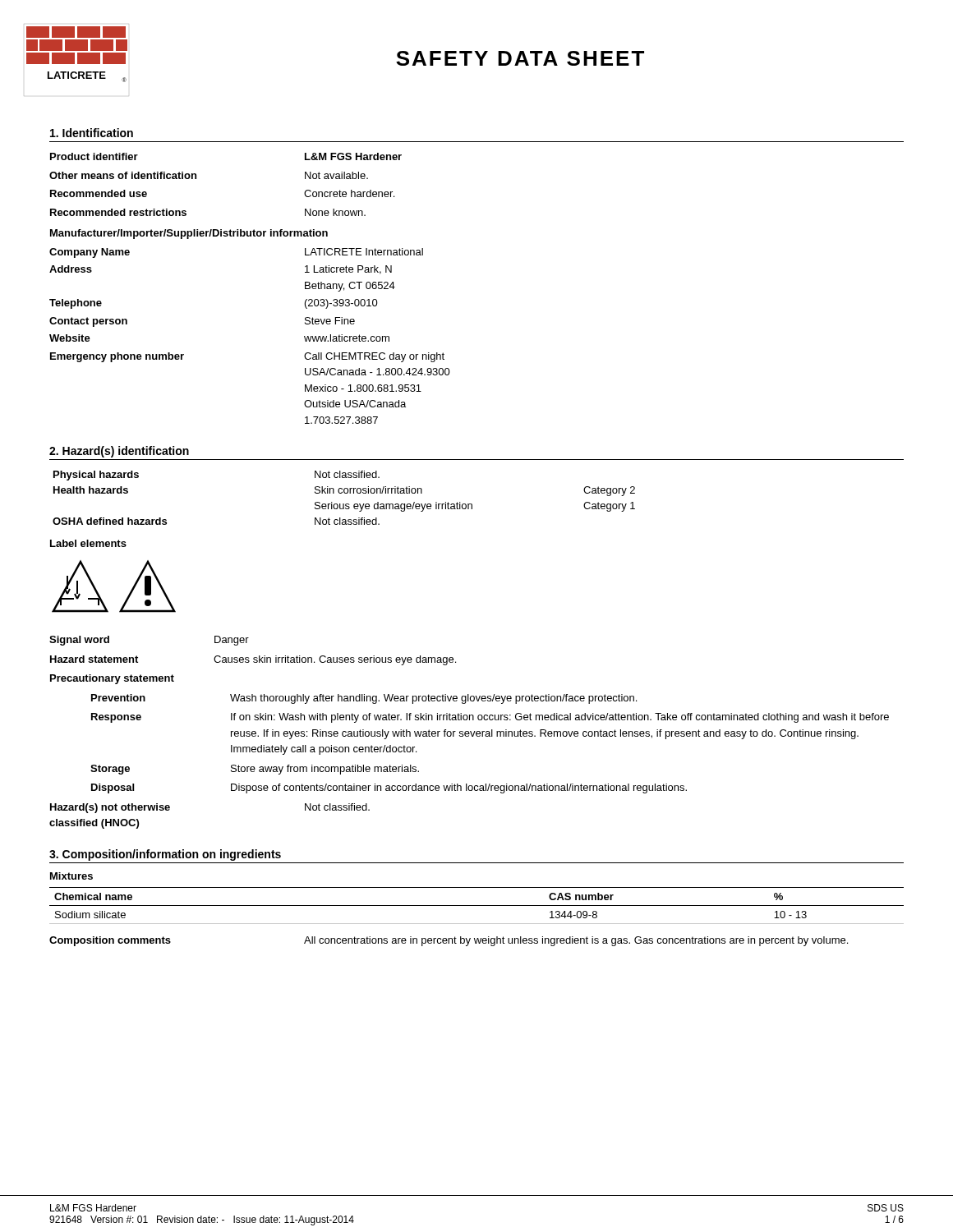Screen dimensions: 1232x953
Task: Click on the illustration
Action: [476, 591]
